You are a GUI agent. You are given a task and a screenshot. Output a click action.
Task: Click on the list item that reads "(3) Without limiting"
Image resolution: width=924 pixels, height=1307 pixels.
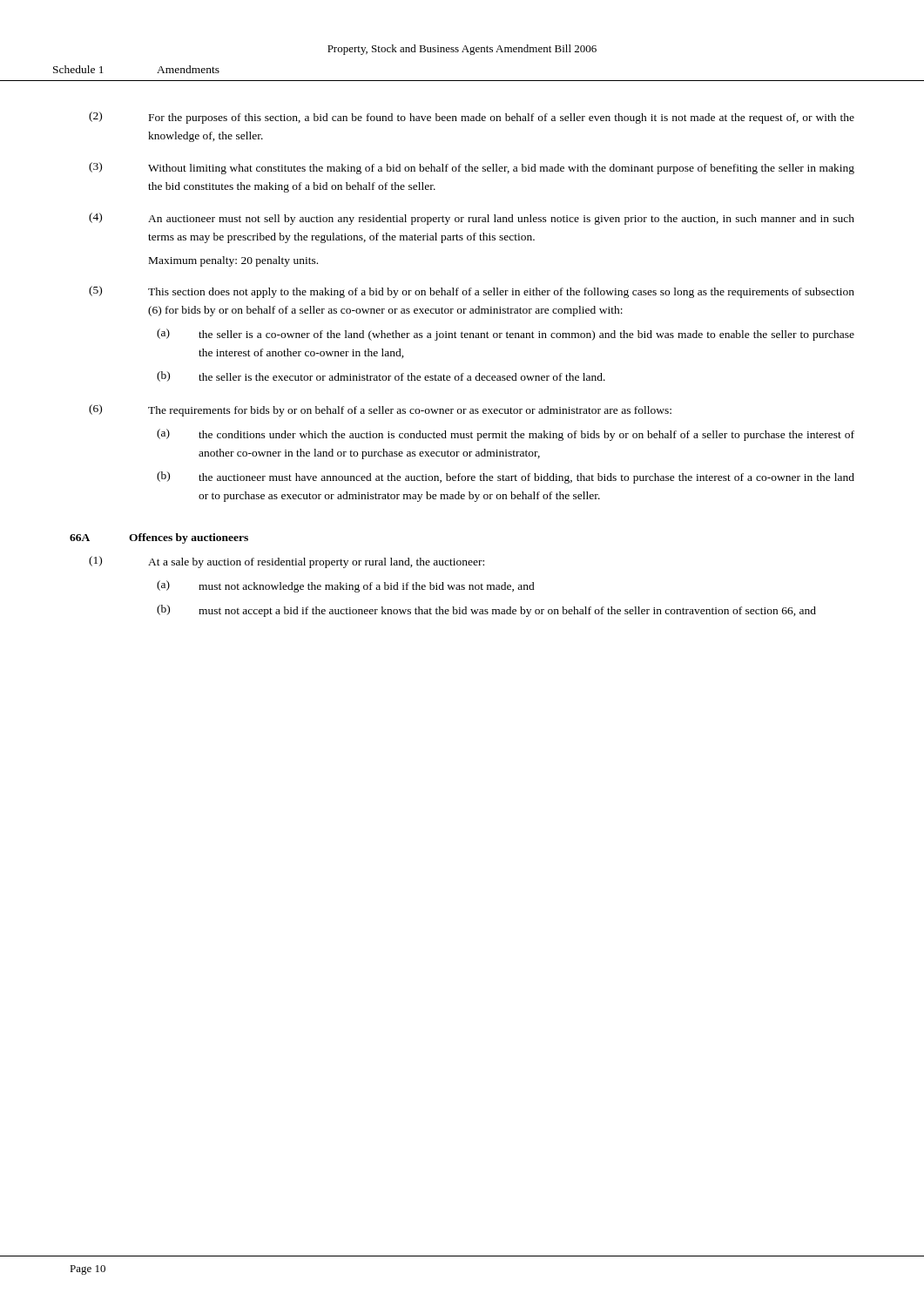pyautogui.click(x=462, y=180)
